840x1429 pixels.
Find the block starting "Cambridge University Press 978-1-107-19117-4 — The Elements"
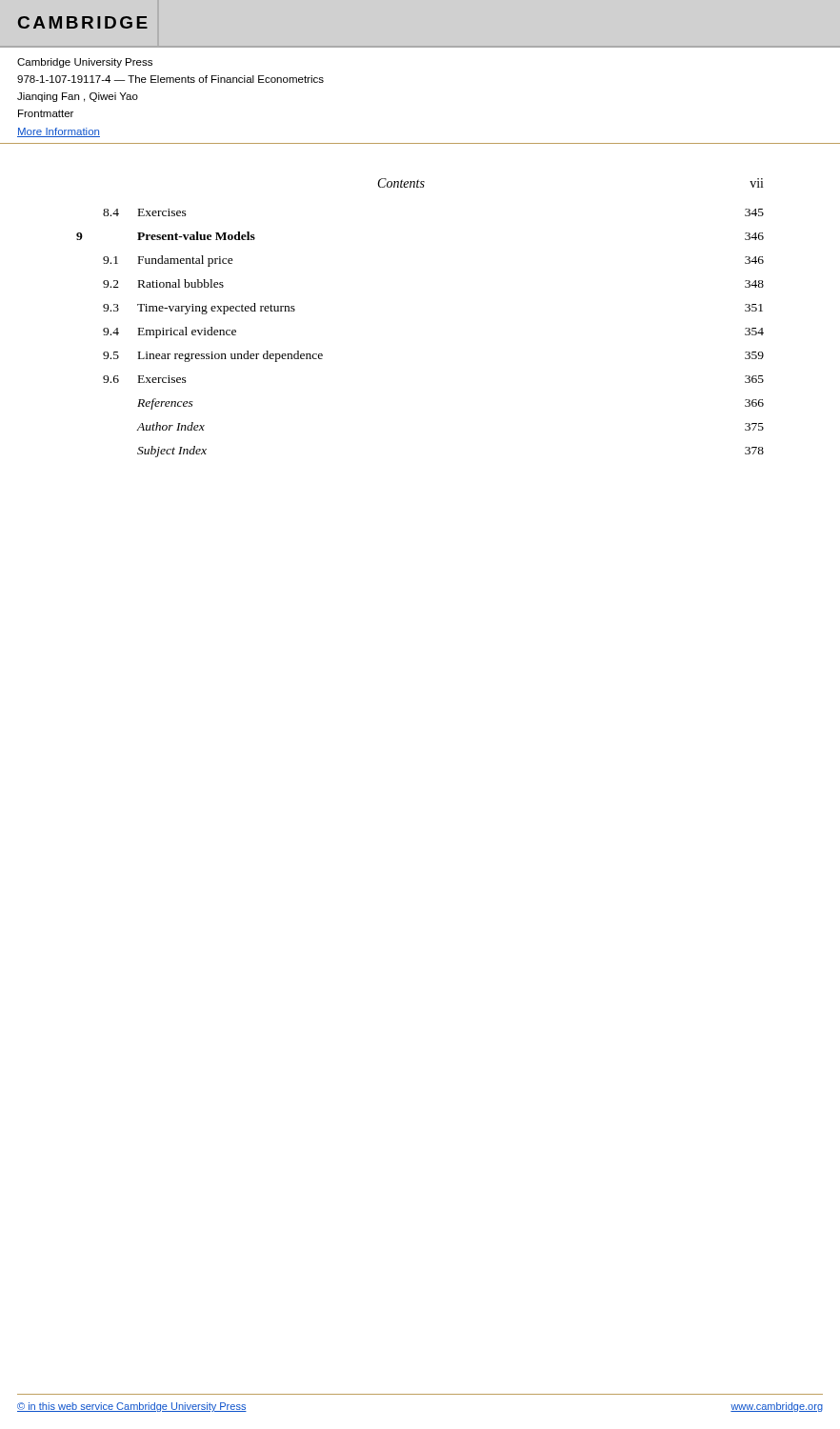[x=85, y=63]
